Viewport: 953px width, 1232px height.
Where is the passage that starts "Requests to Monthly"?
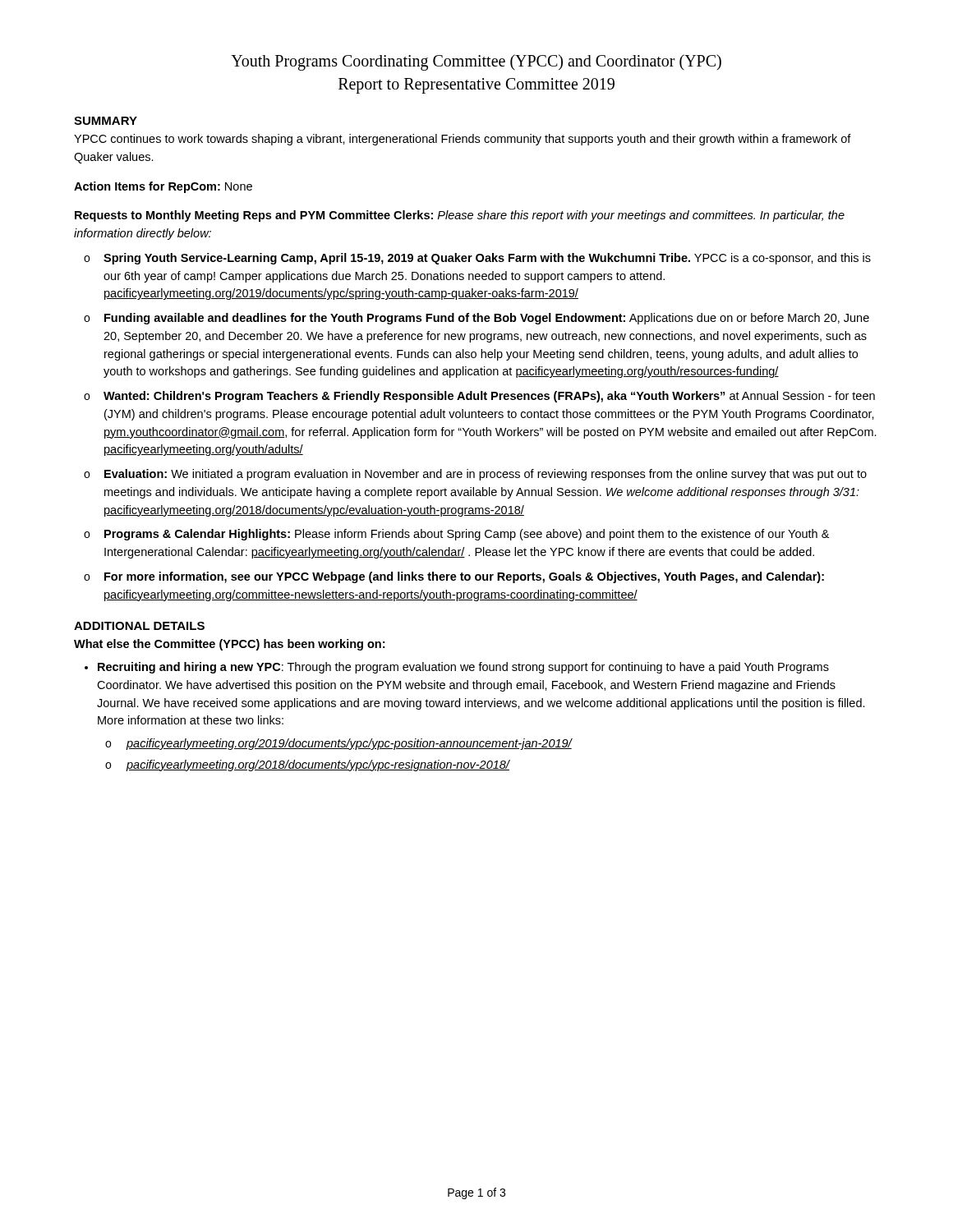[459, 224]
